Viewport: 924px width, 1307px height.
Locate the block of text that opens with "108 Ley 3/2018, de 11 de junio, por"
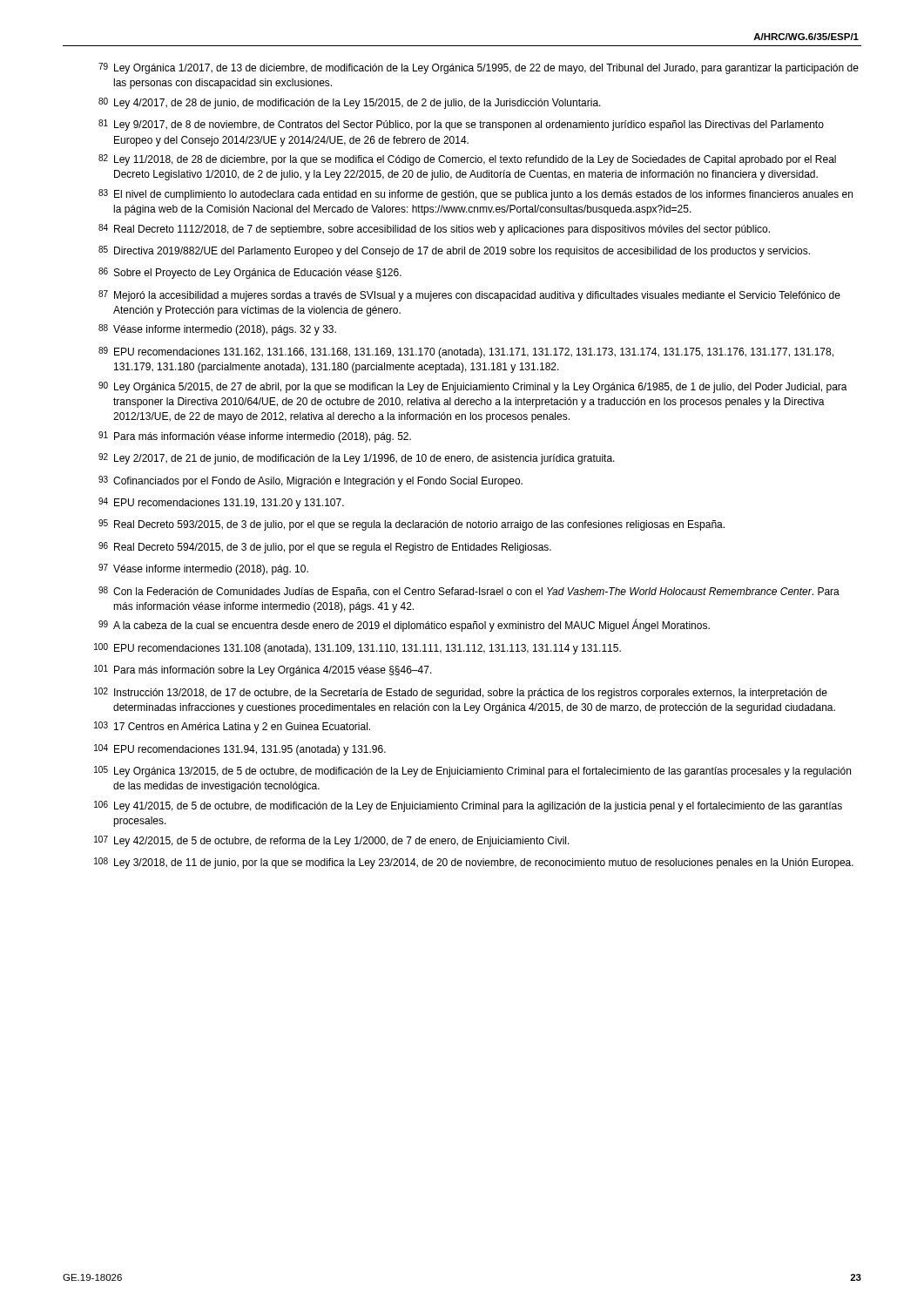[462, 865]
